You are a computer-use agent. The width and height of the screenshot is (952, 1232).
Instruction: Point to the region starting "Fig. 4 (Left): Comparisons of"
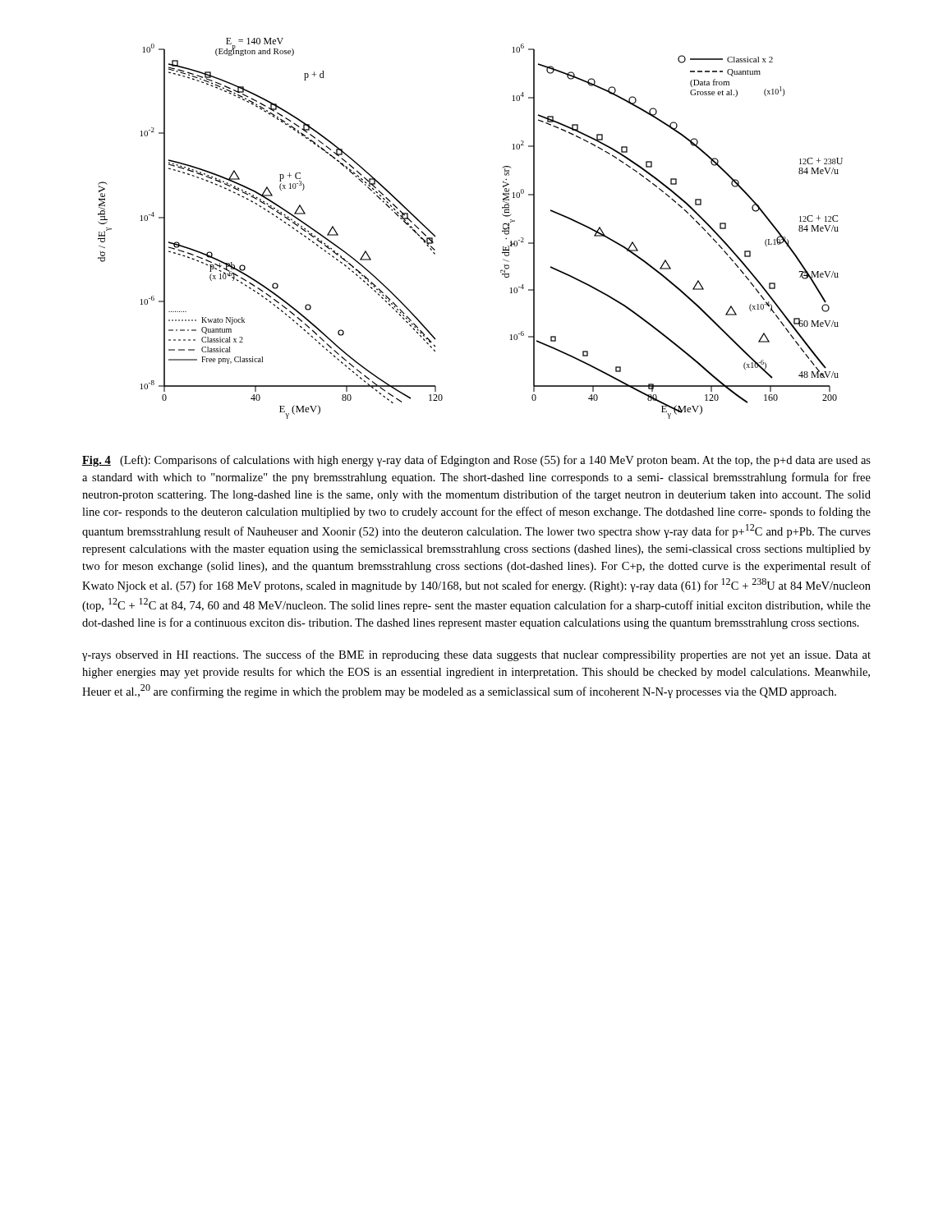[476, 541]
